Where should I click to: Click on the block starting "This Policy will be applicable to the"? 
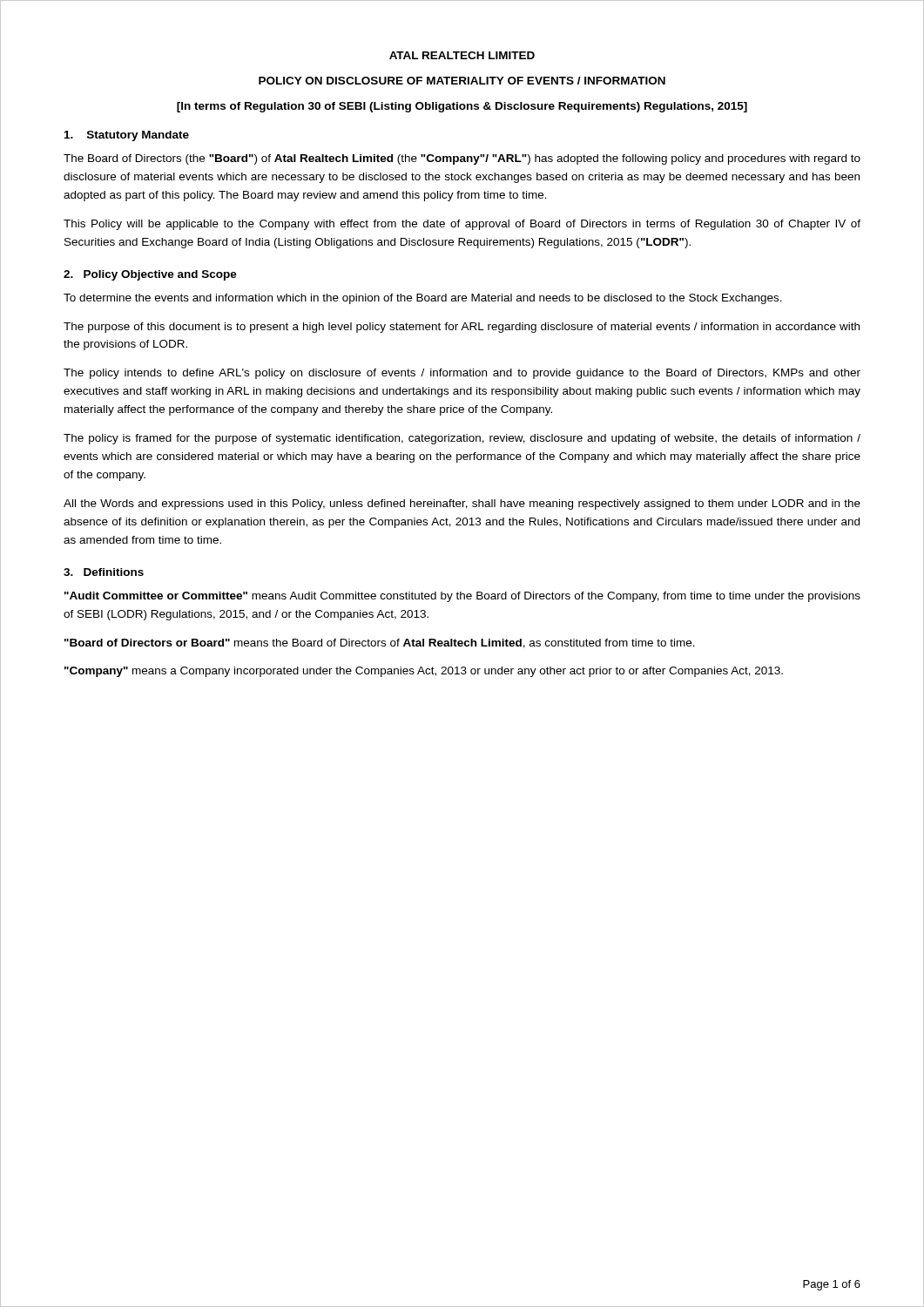pyautogui.click(x=462, y=232)
